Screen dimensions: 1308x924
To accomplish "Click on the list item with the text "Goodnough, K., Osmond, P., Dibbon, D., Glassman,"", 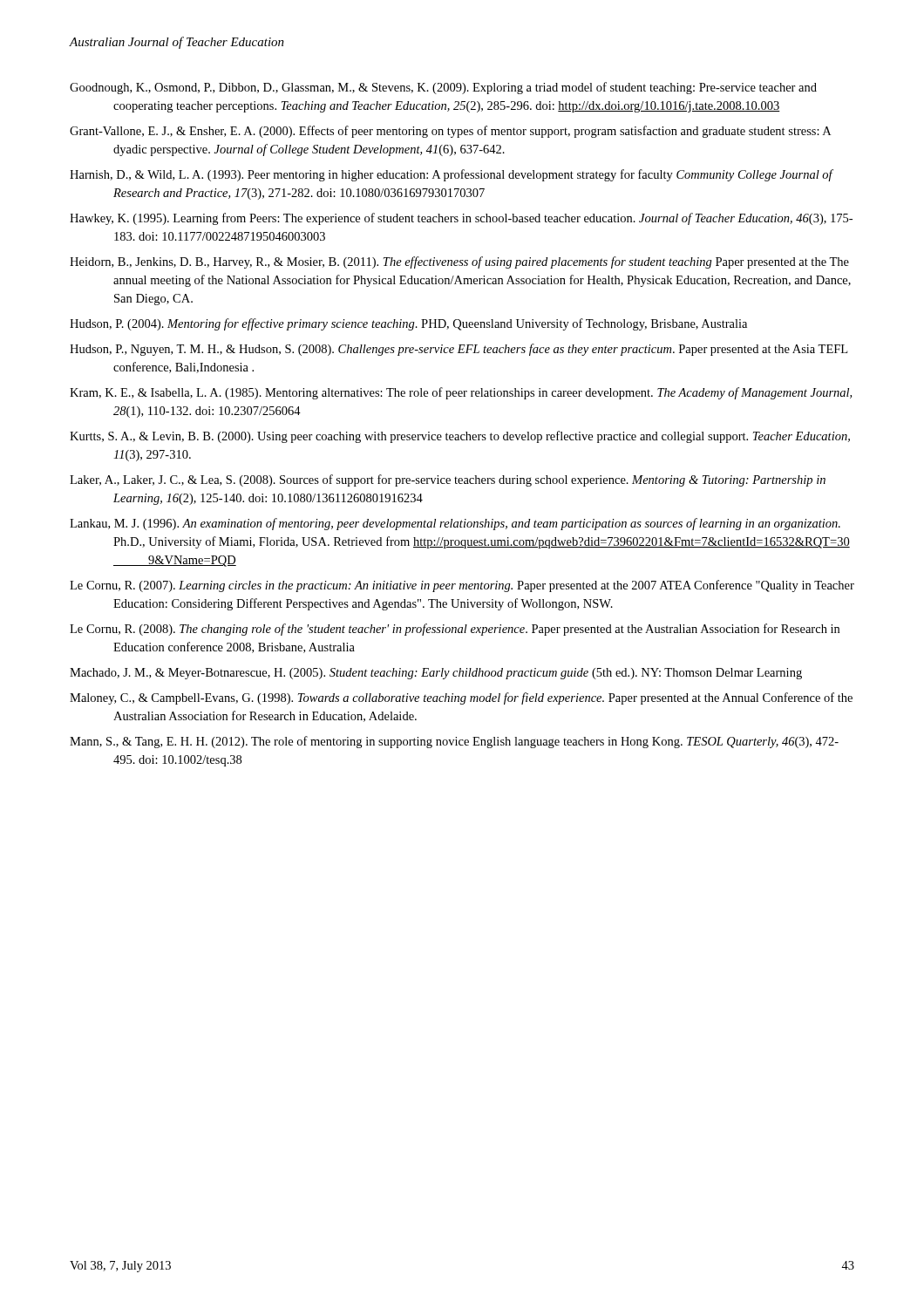I will (x=443, y=96).
